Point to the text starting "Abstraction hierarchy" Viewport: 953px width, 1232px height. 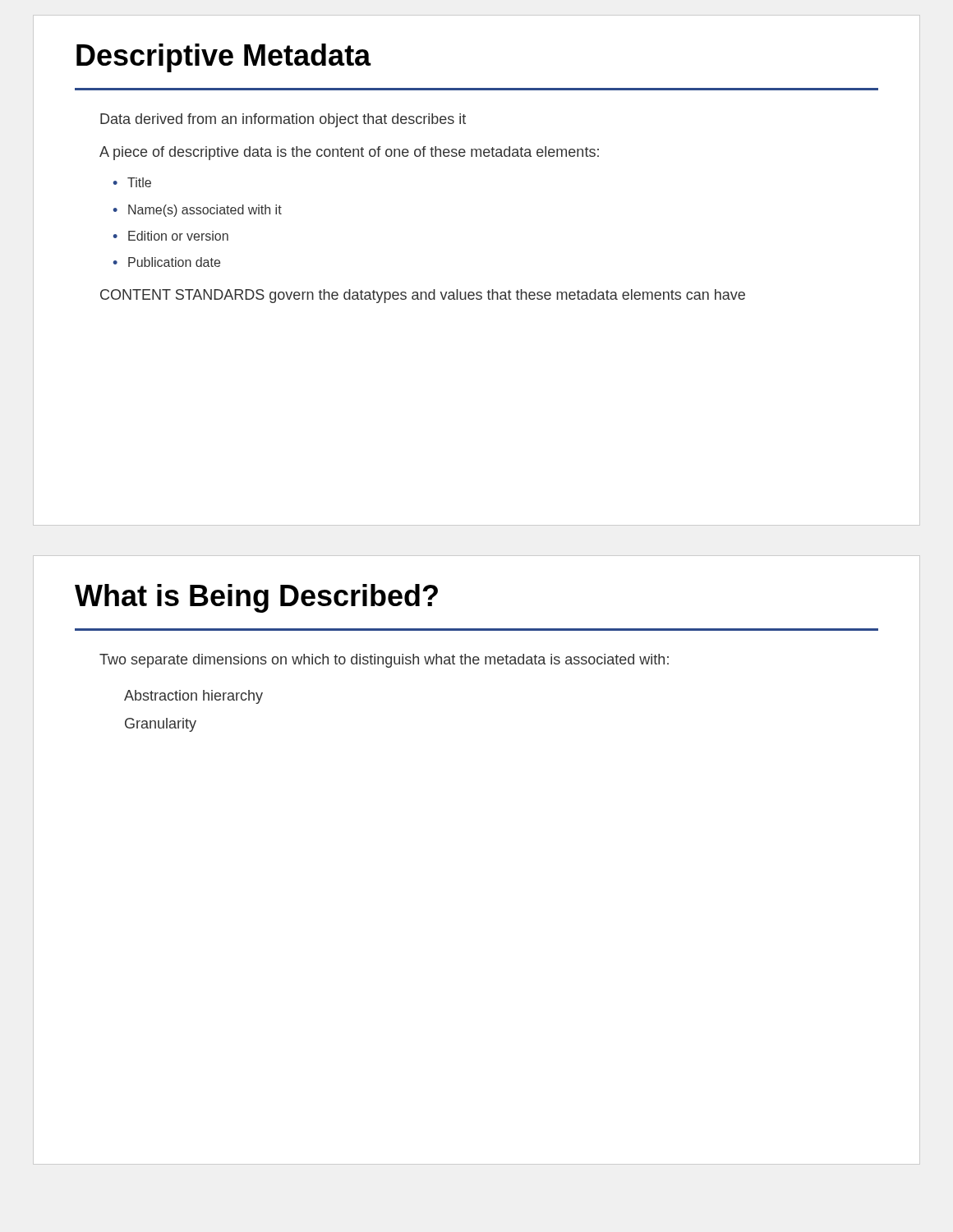[x=194, y=696]
